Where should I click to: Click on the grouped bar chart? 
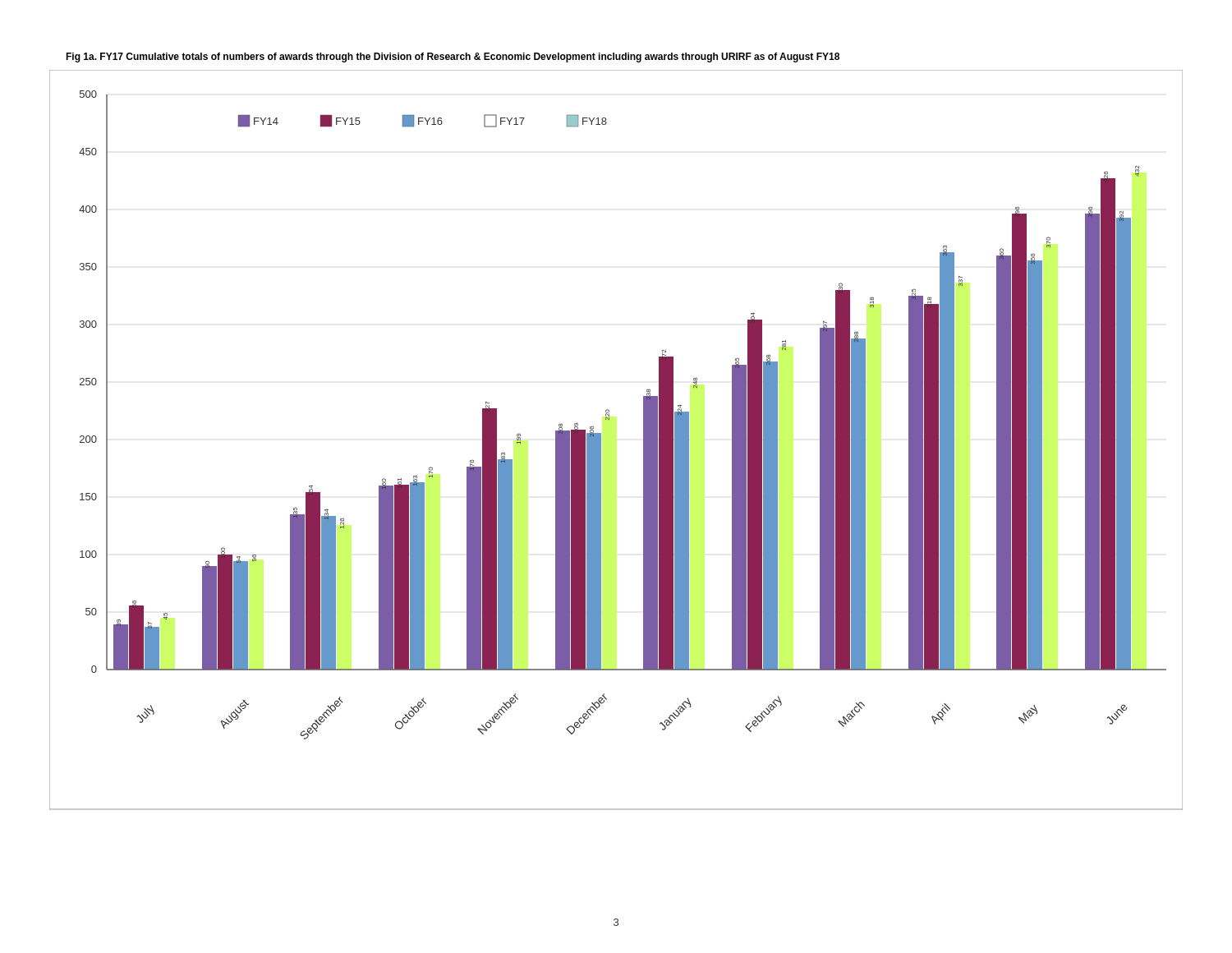pyautogui.click(x=616, y=448)
